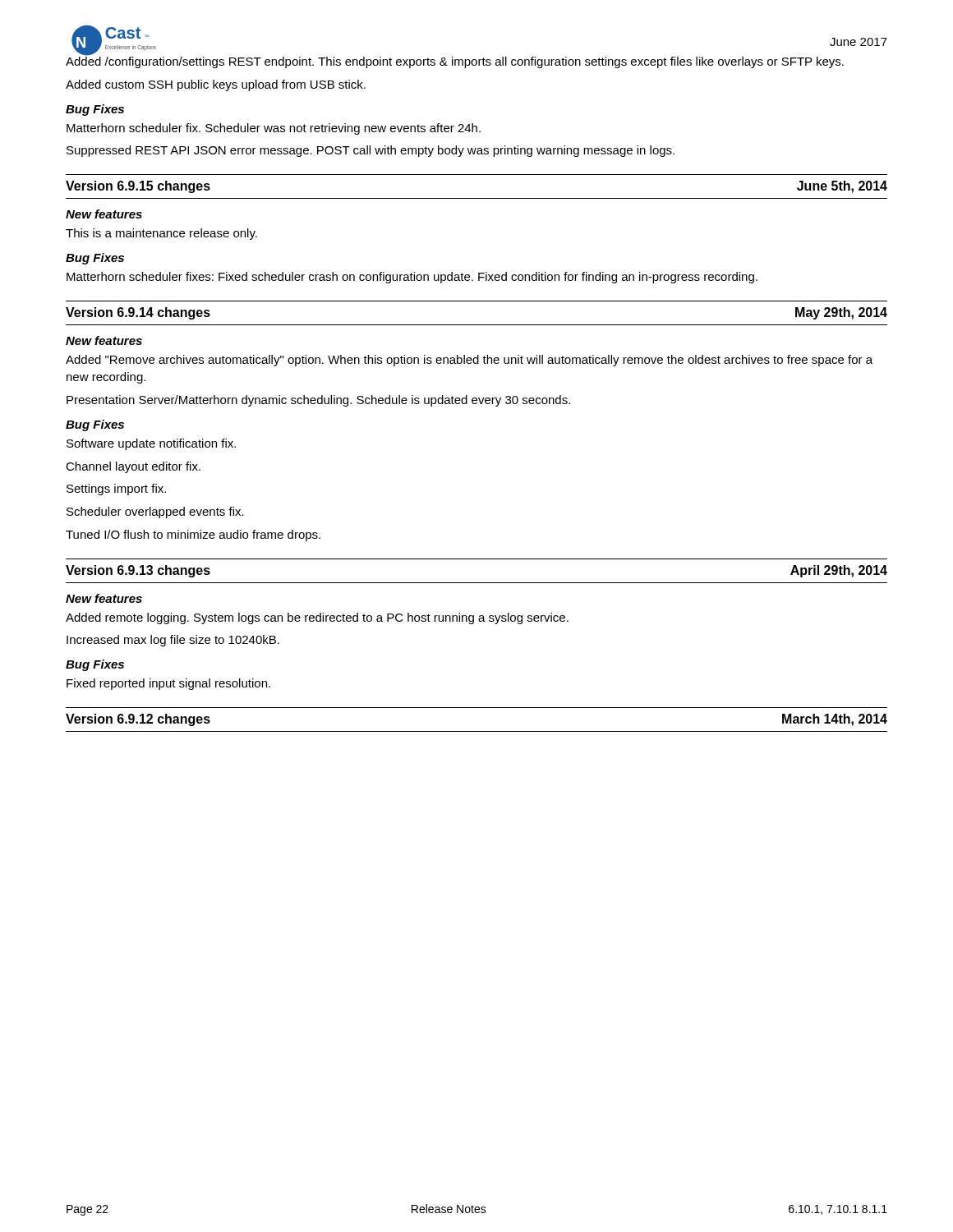
Task: Find the text block with the text "Added "Remove archives automatically" option."
Action: 469,368
